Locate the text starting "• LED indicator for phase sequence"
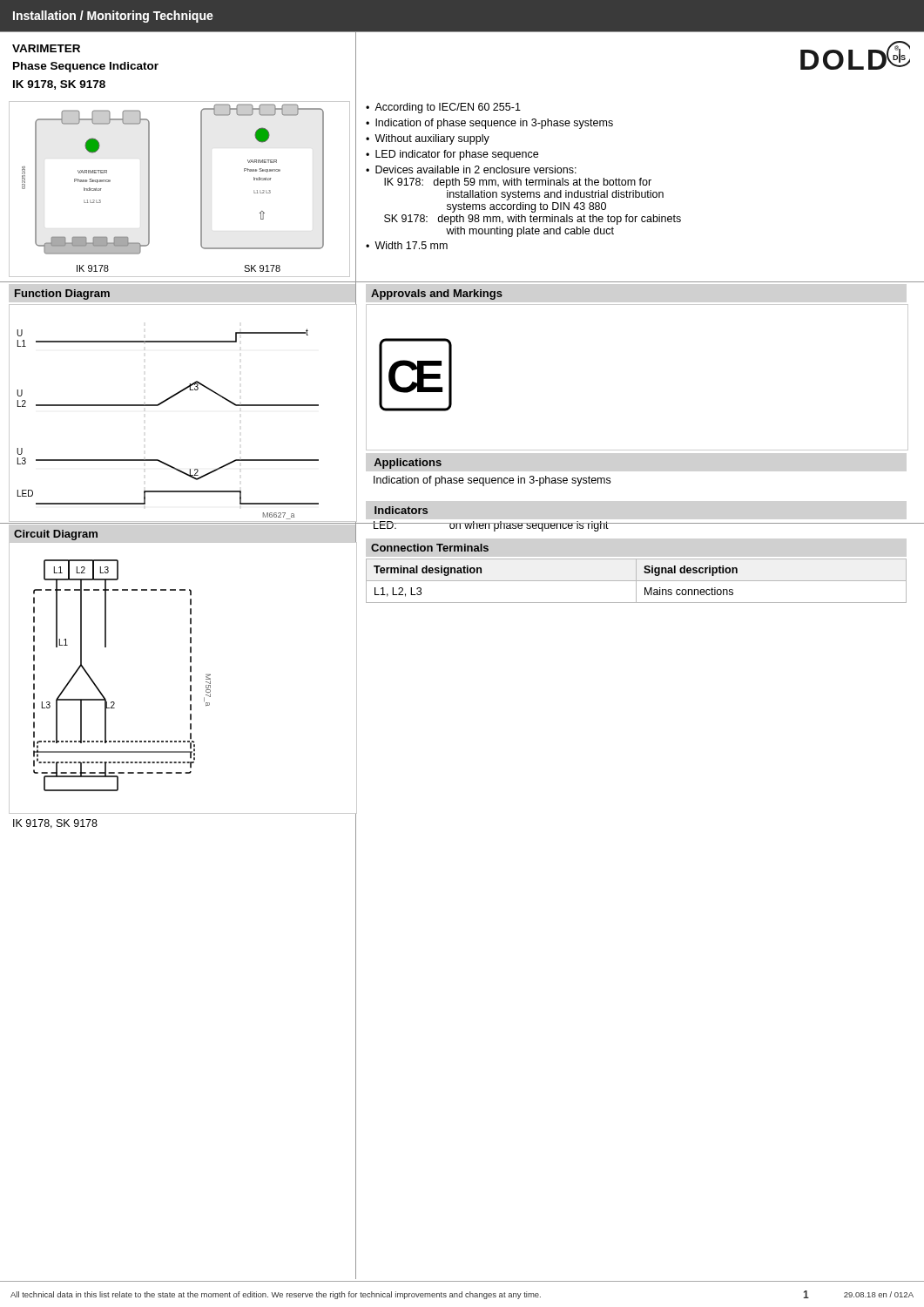The height and width of the screenshot is (1307, 924). 452,155
